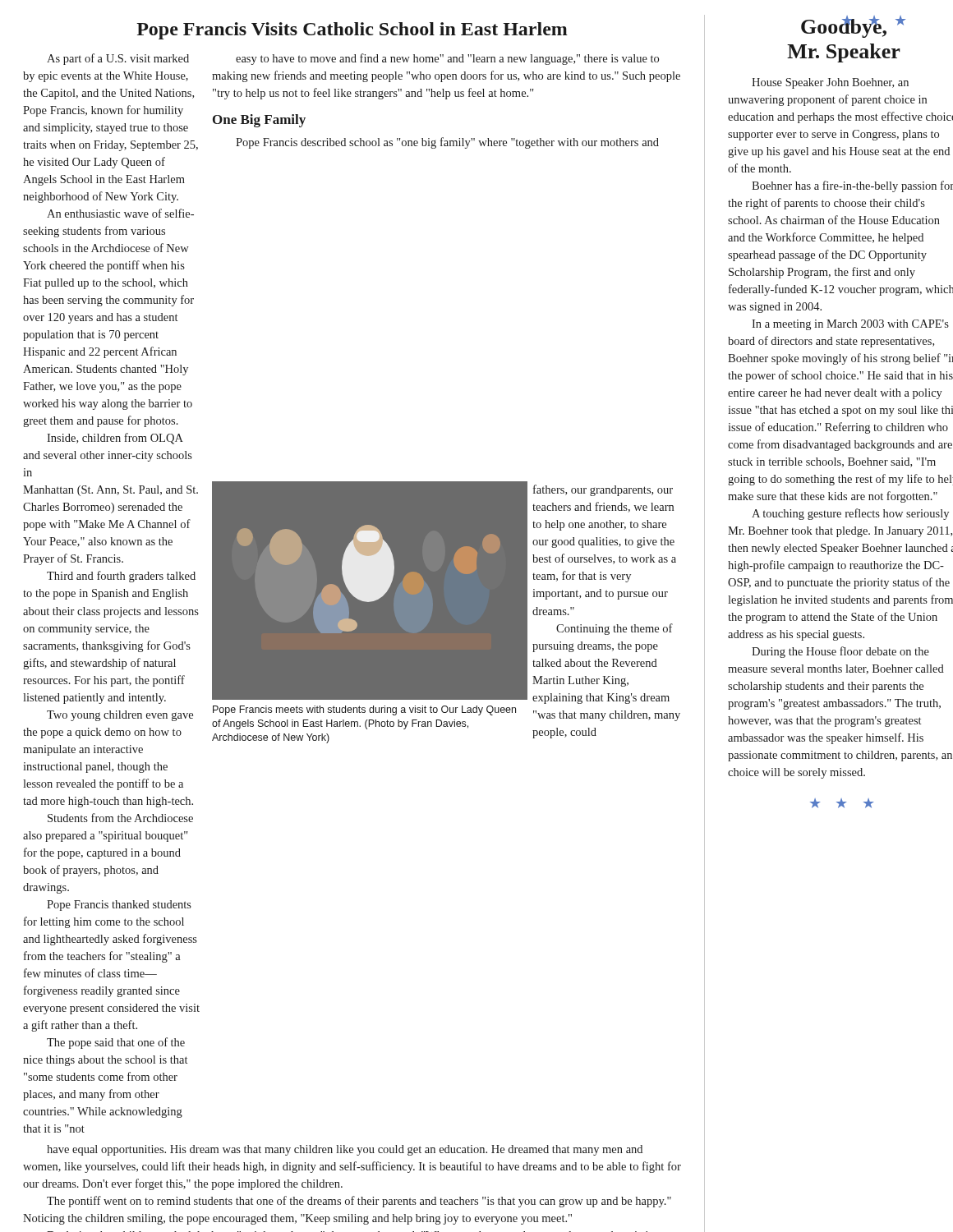Locate the title that reads "Goodbye,Mr. Speaker"
This screenshot has width=953, height=1232.
point(844,39)
